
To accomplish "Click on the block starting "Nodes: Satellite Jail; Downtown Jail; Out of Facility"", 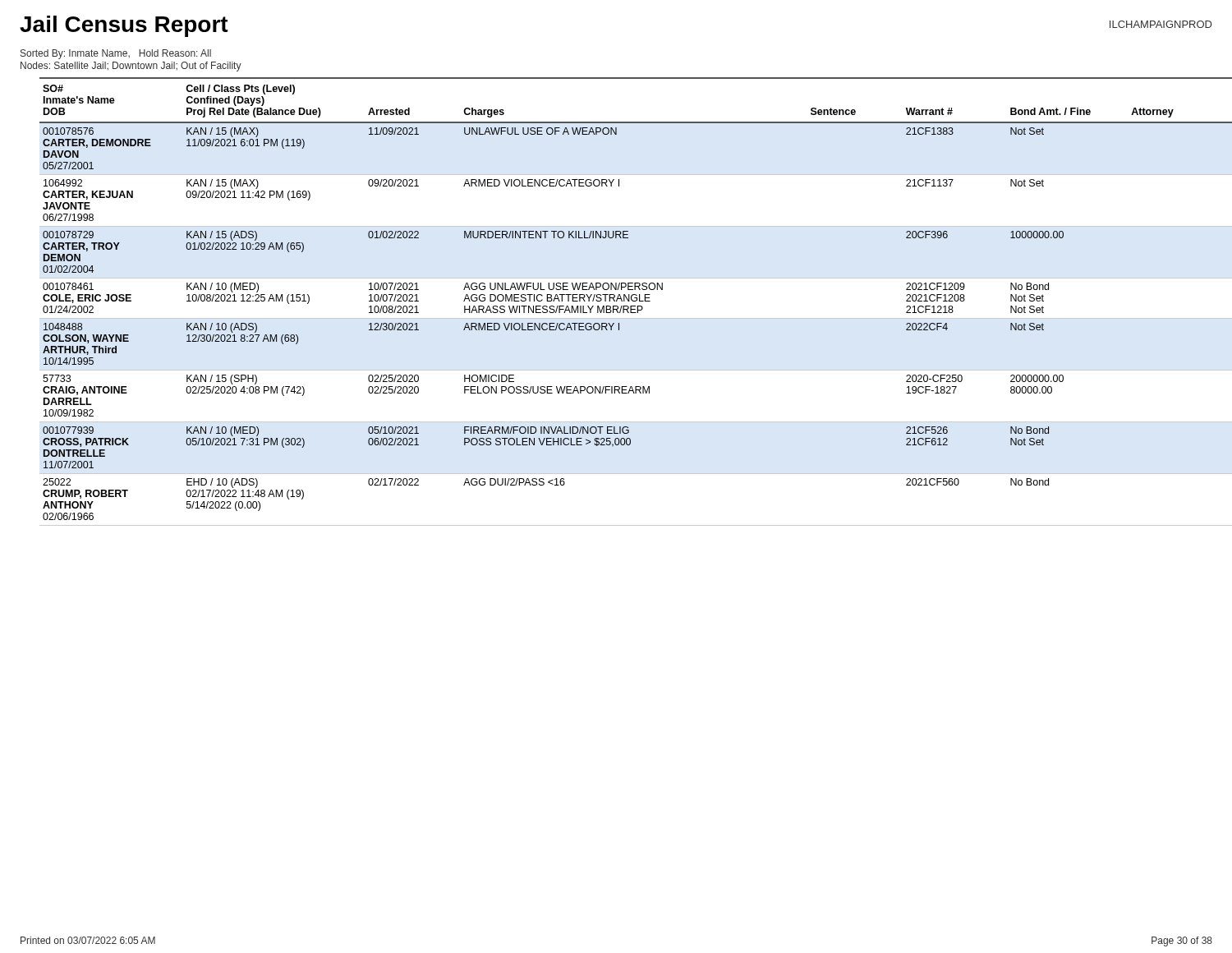I will pos(130,66).
